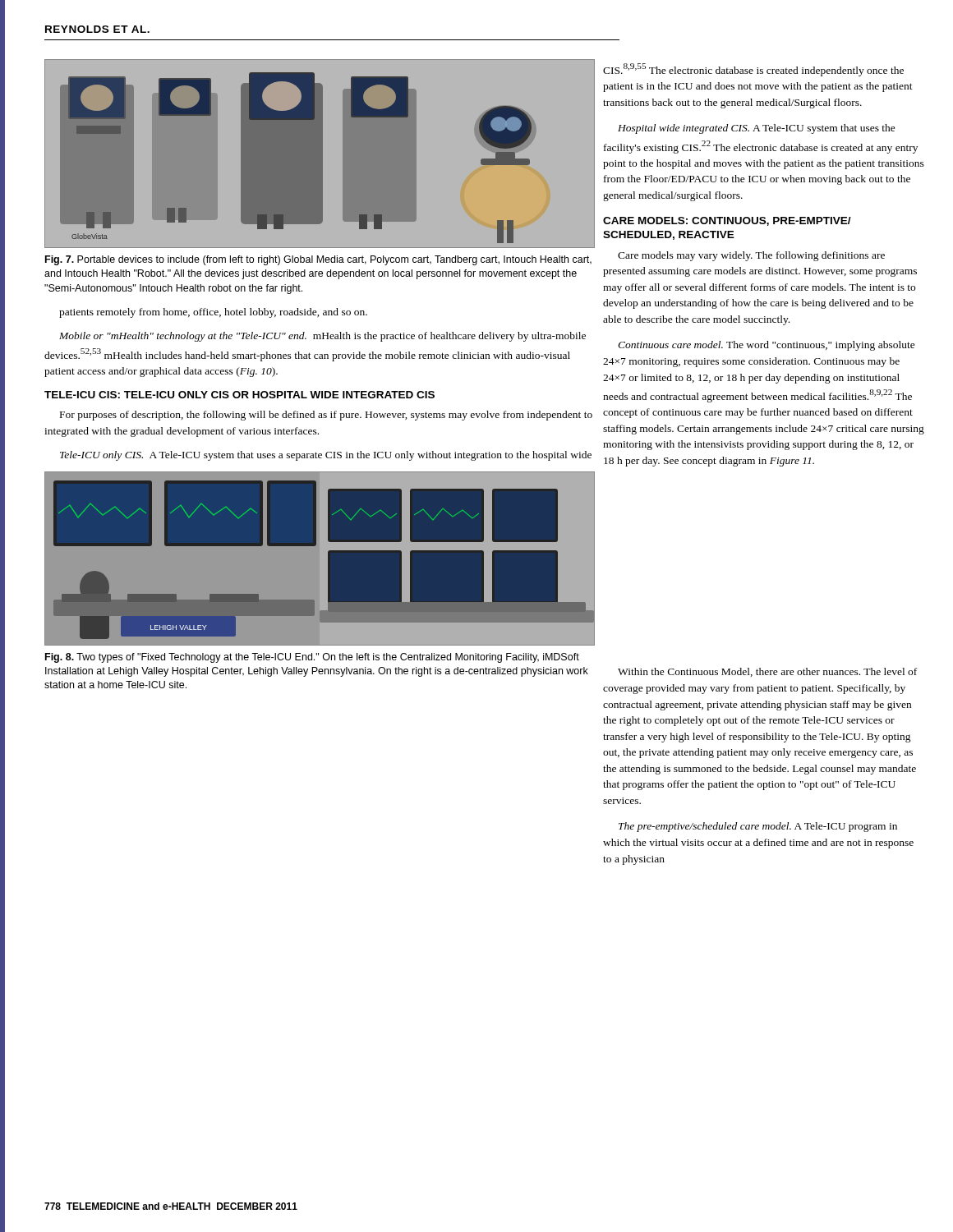Point to the section header beginning "TELE-ICU CIS: TELE-ICU ONLY CIS OR HOSPITAL"
The height and width of the screenshot is (1232, 953).
coord(319,394)
